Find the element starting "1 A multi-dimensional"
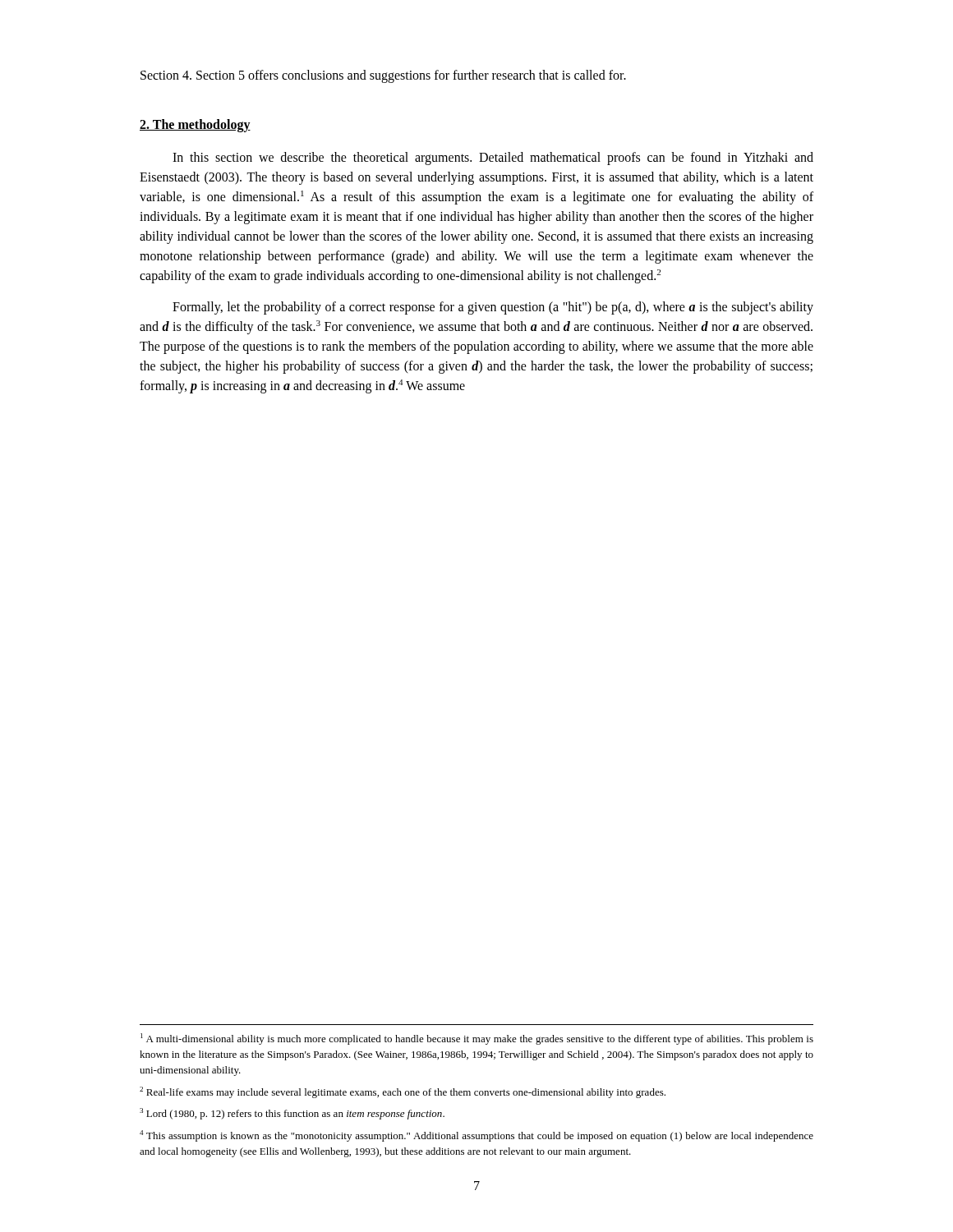Image resolution: width=953 pixels, height=1232 pixels. point(476,1054)
